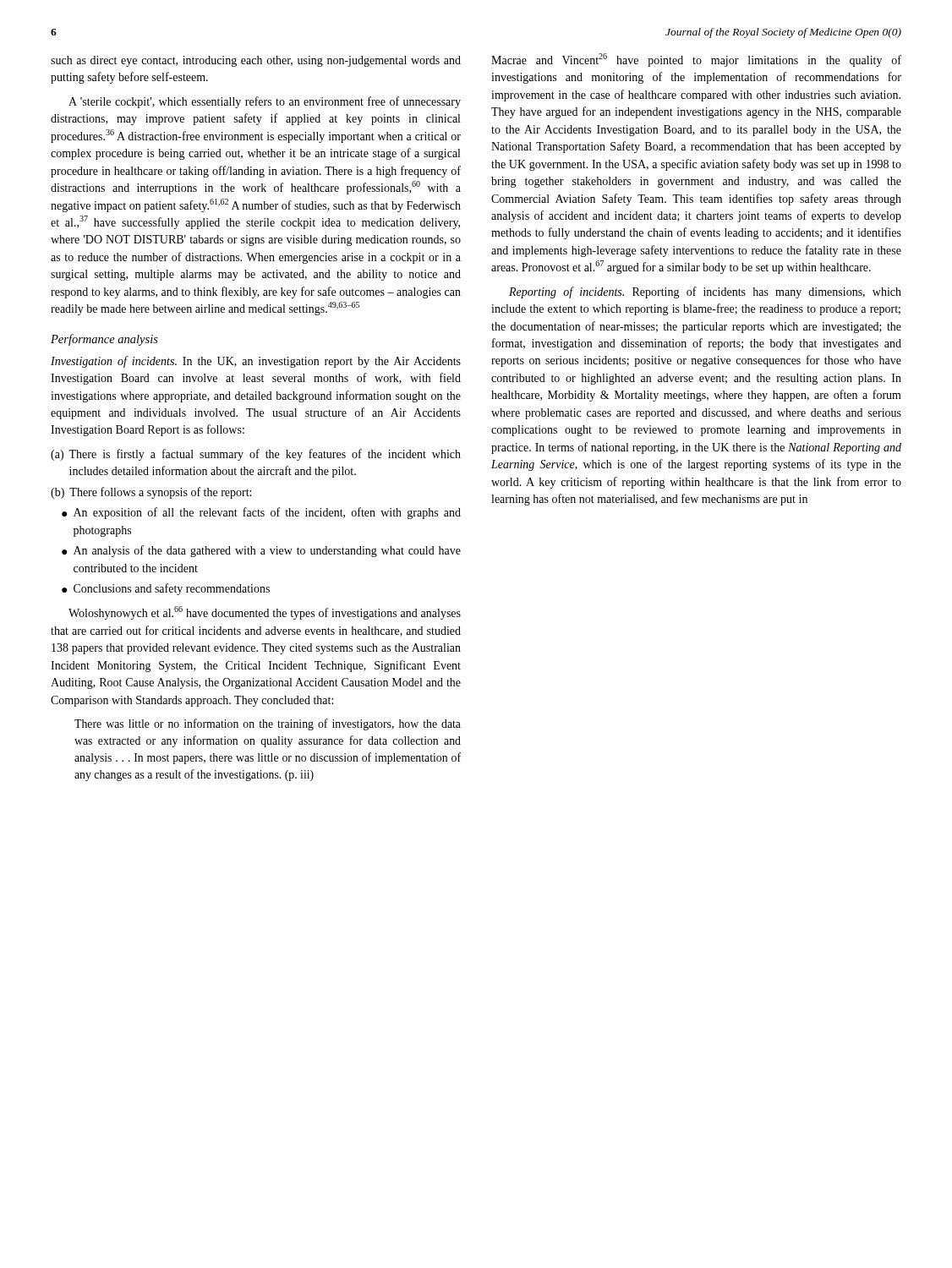
Task: Click on the text starting "There was little or"
Action: pyautogui.click(x=268, y=750)
